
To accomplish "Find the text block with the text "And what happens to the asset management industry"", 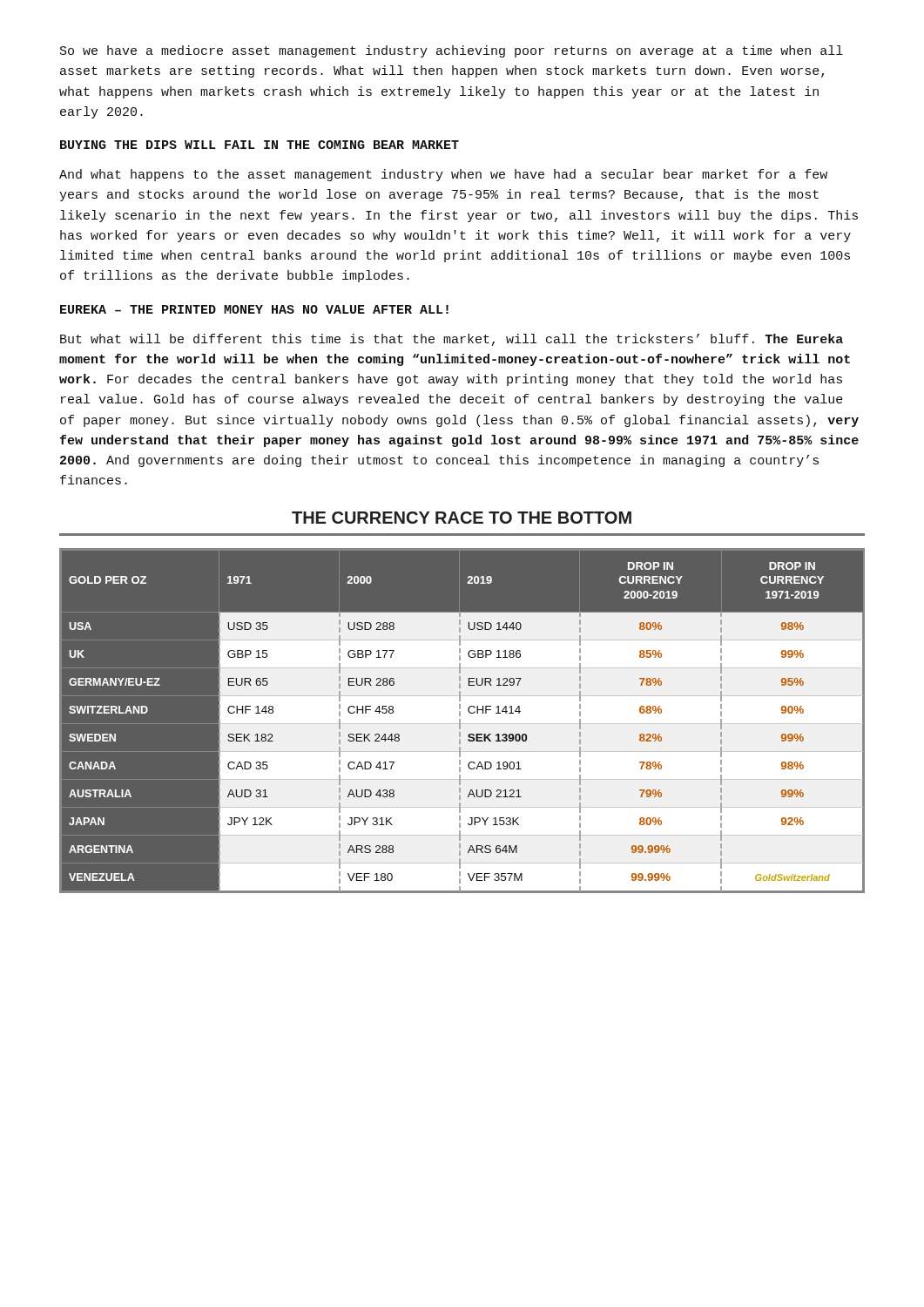I will point(459,226).
